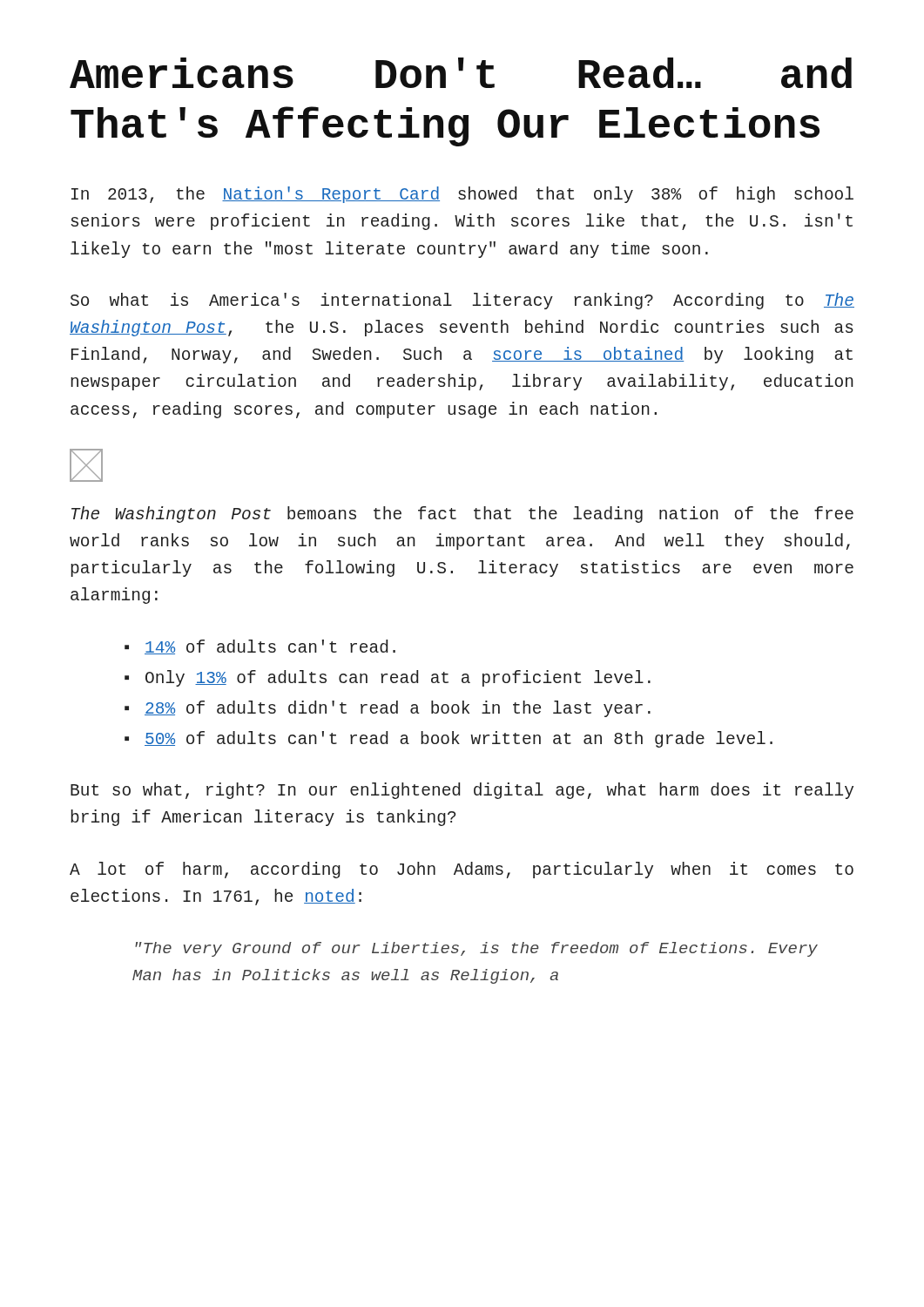Find the block on this page that starts "In 2013, the Nation's Report Card"
This screenshot has height=1307, width=924.
tap(462, 223)
